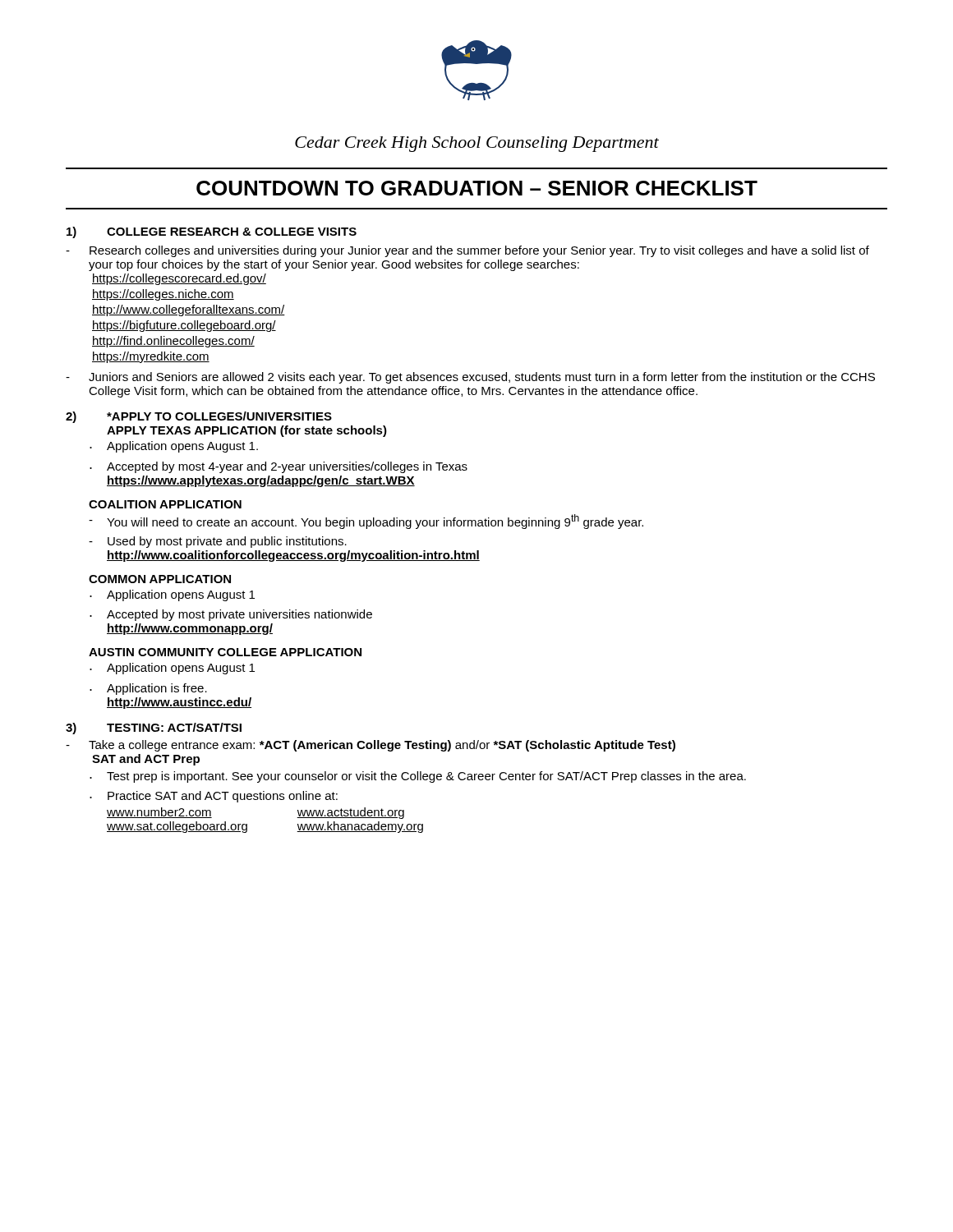Viewport: 953px width, 1232px height.
Task: Find the text starting "AUSTIN COMMUNITY COLLEGE"
Action: pos(226,652)
